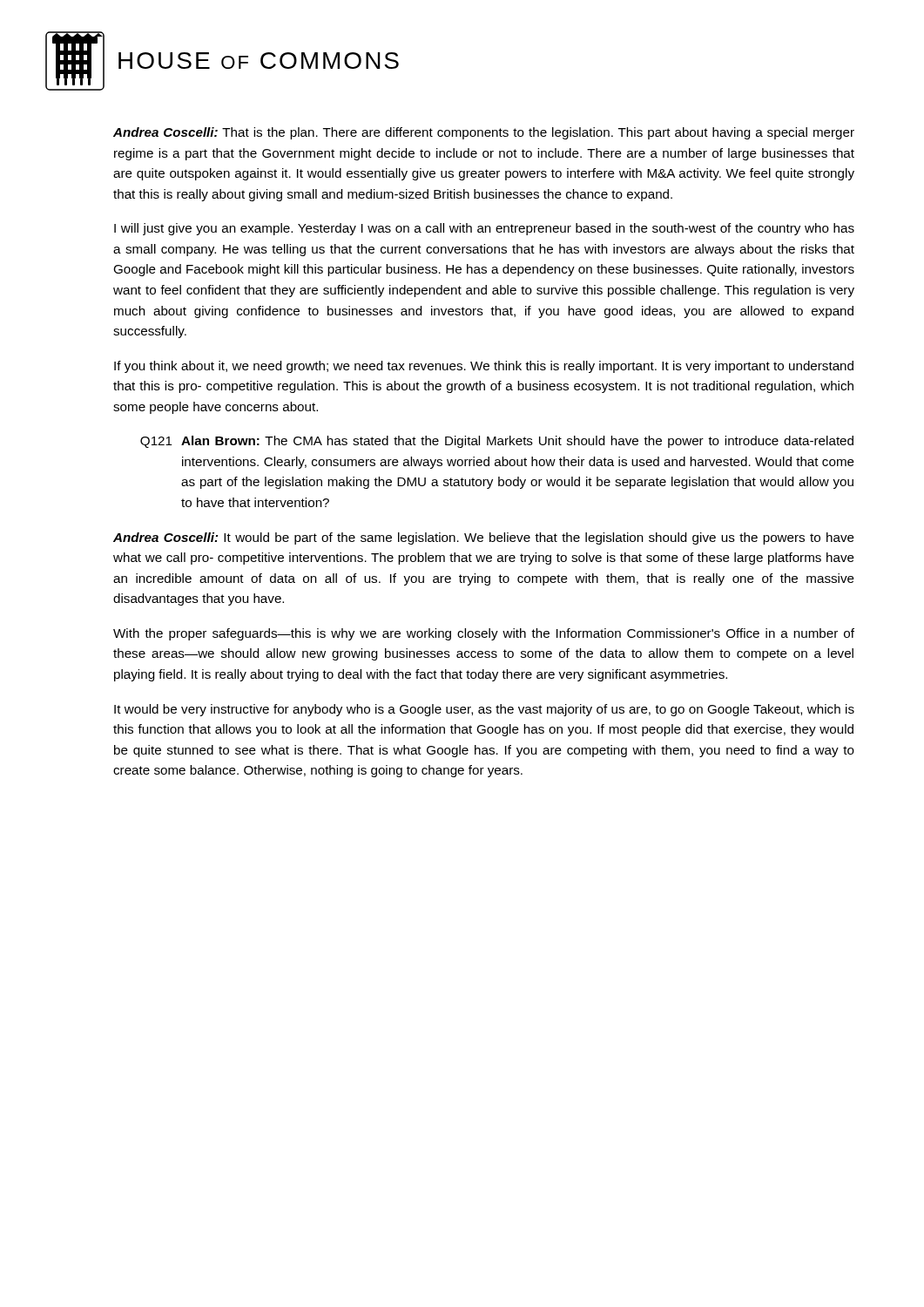Click the passage that begins "I will just give you an"

[x=484, y=279]
